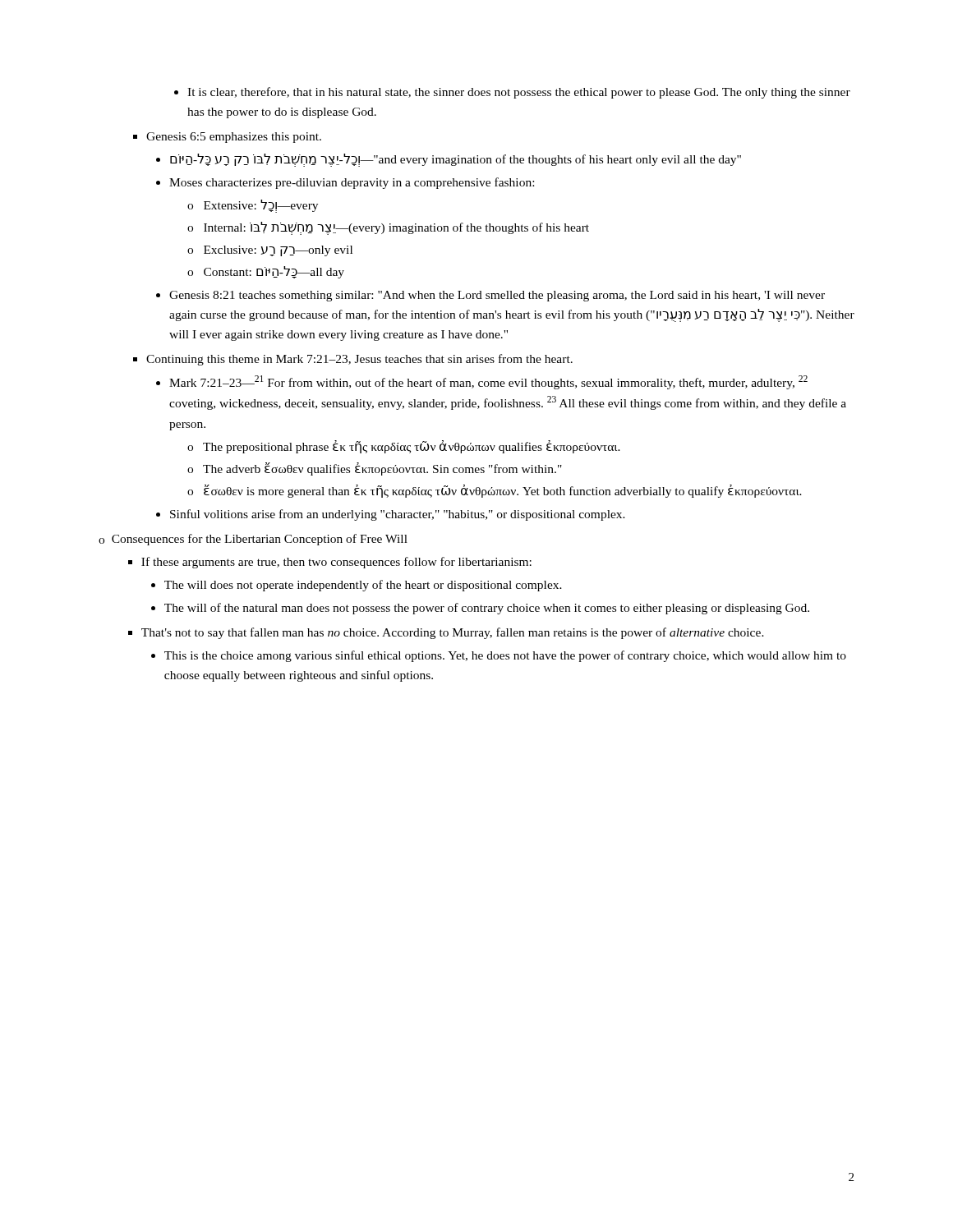Screen dimensions: 1232x953
Task: Point to the passage starting "The will does not operate"
Action: (x=363, y=584)
